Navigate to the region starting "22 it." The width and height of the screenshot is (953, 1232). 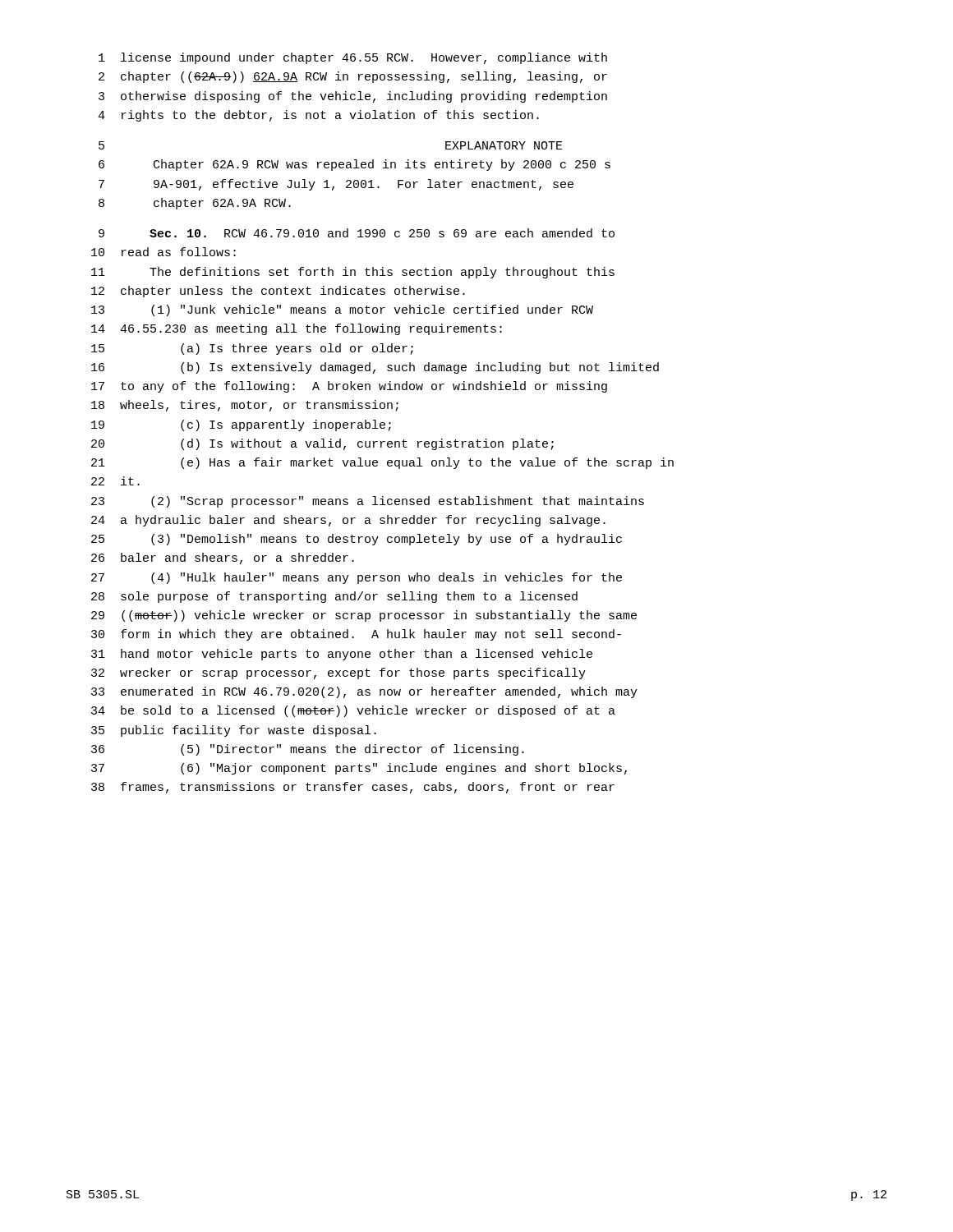(x=130, y=481)
